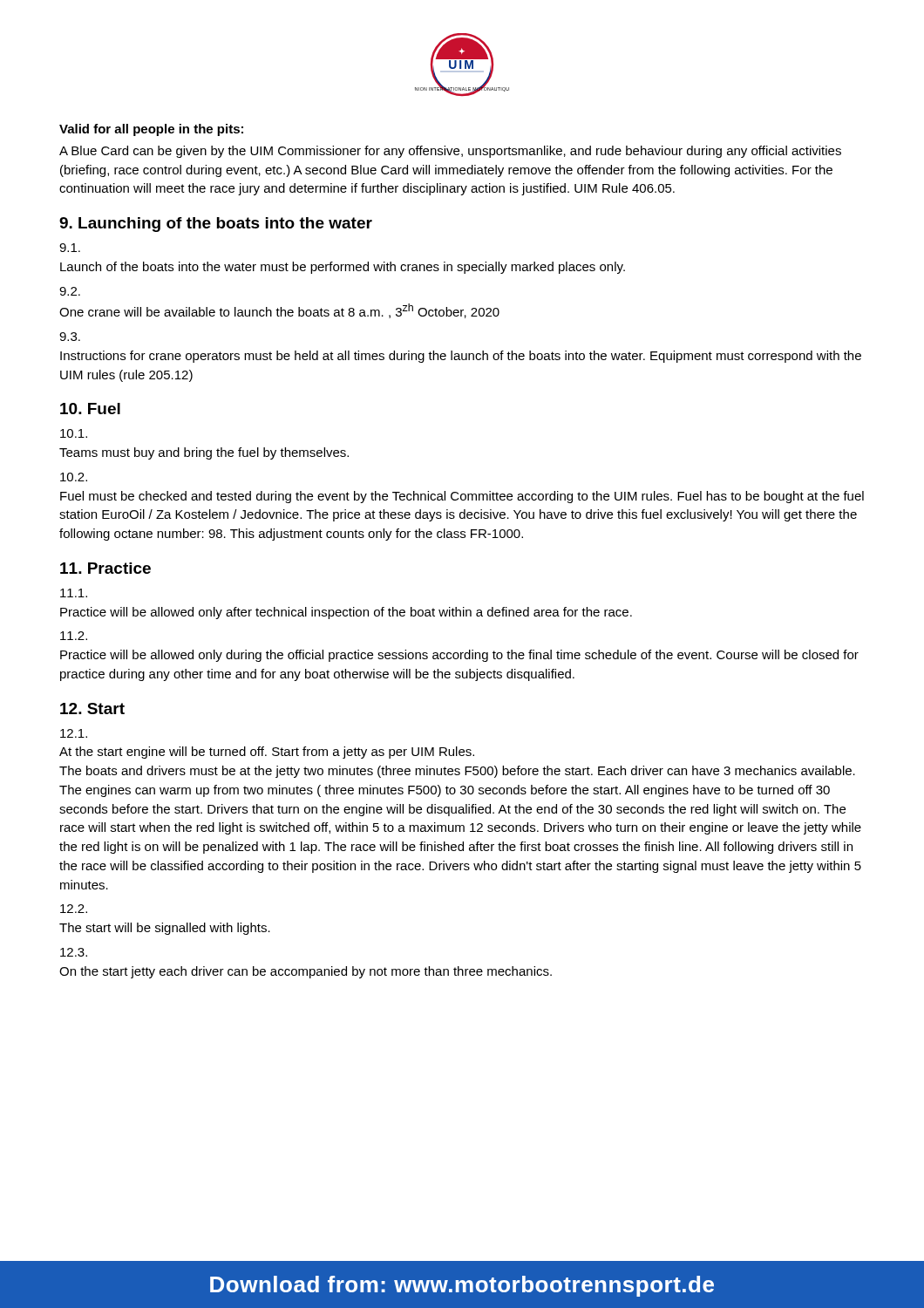Point to the region starting "Valid for all"

point(462,159)
